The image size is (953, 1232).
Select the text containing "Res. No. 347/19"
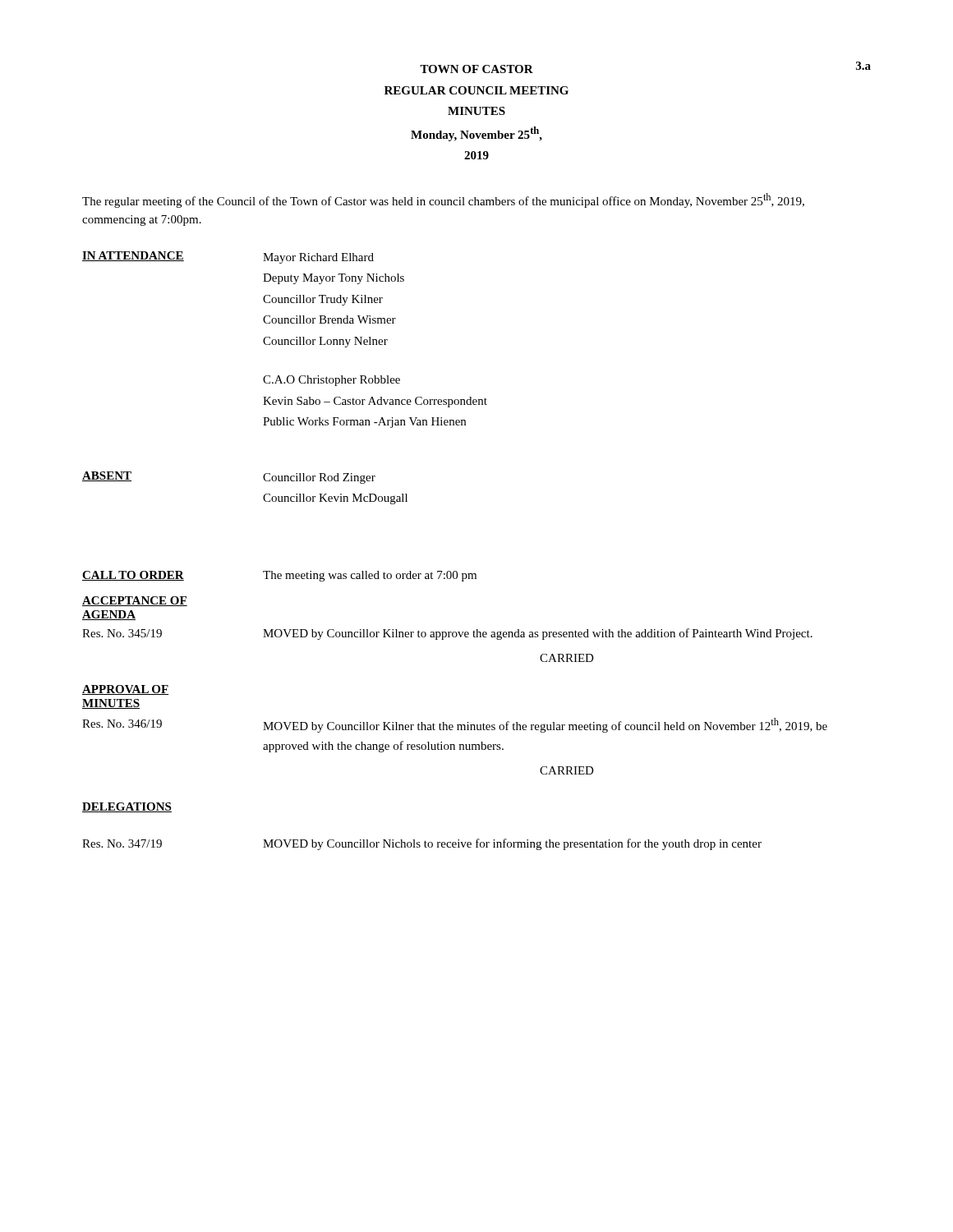pos(122,843)
